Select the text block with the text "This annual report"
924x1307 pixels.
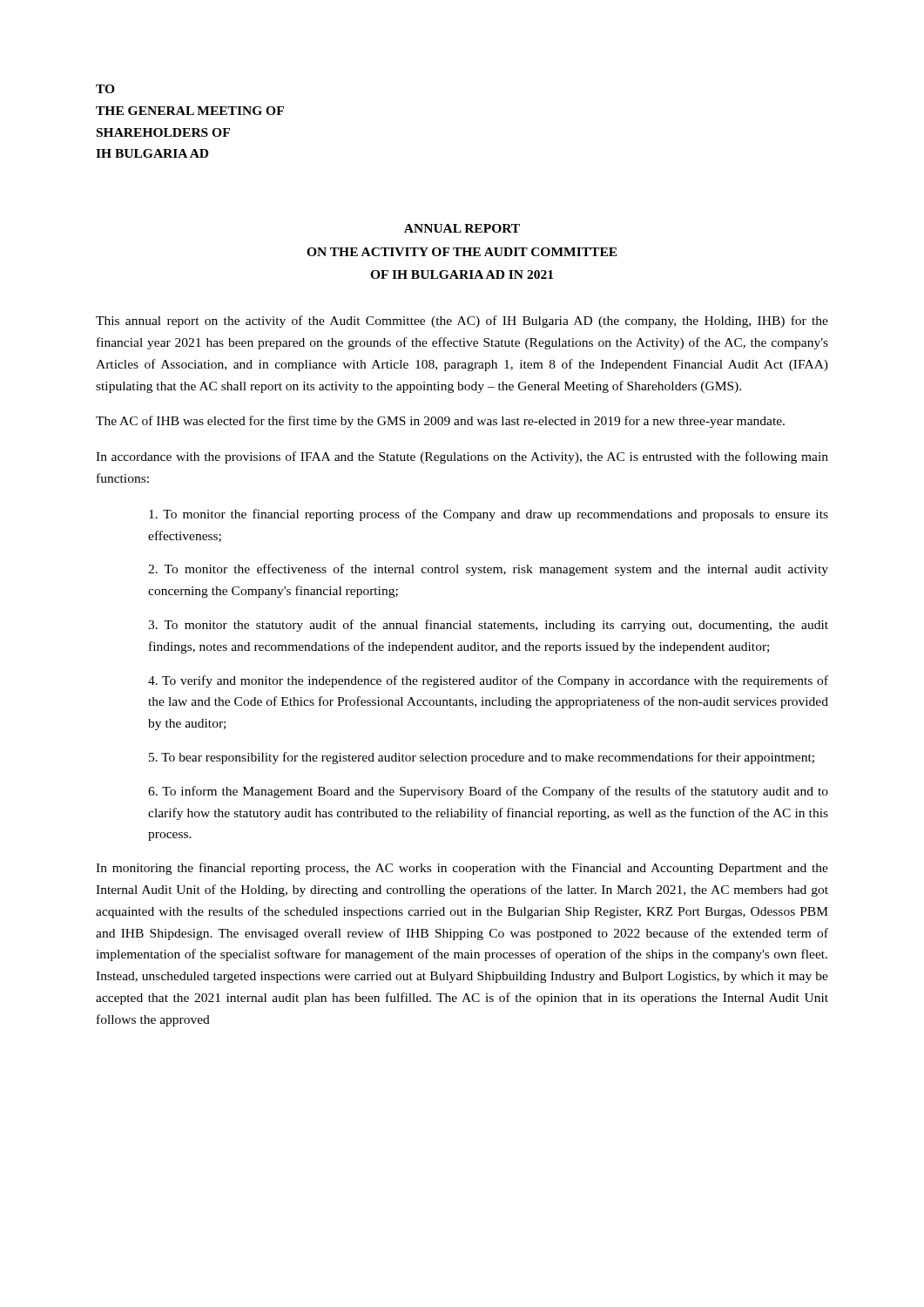(x=462, y=353)
